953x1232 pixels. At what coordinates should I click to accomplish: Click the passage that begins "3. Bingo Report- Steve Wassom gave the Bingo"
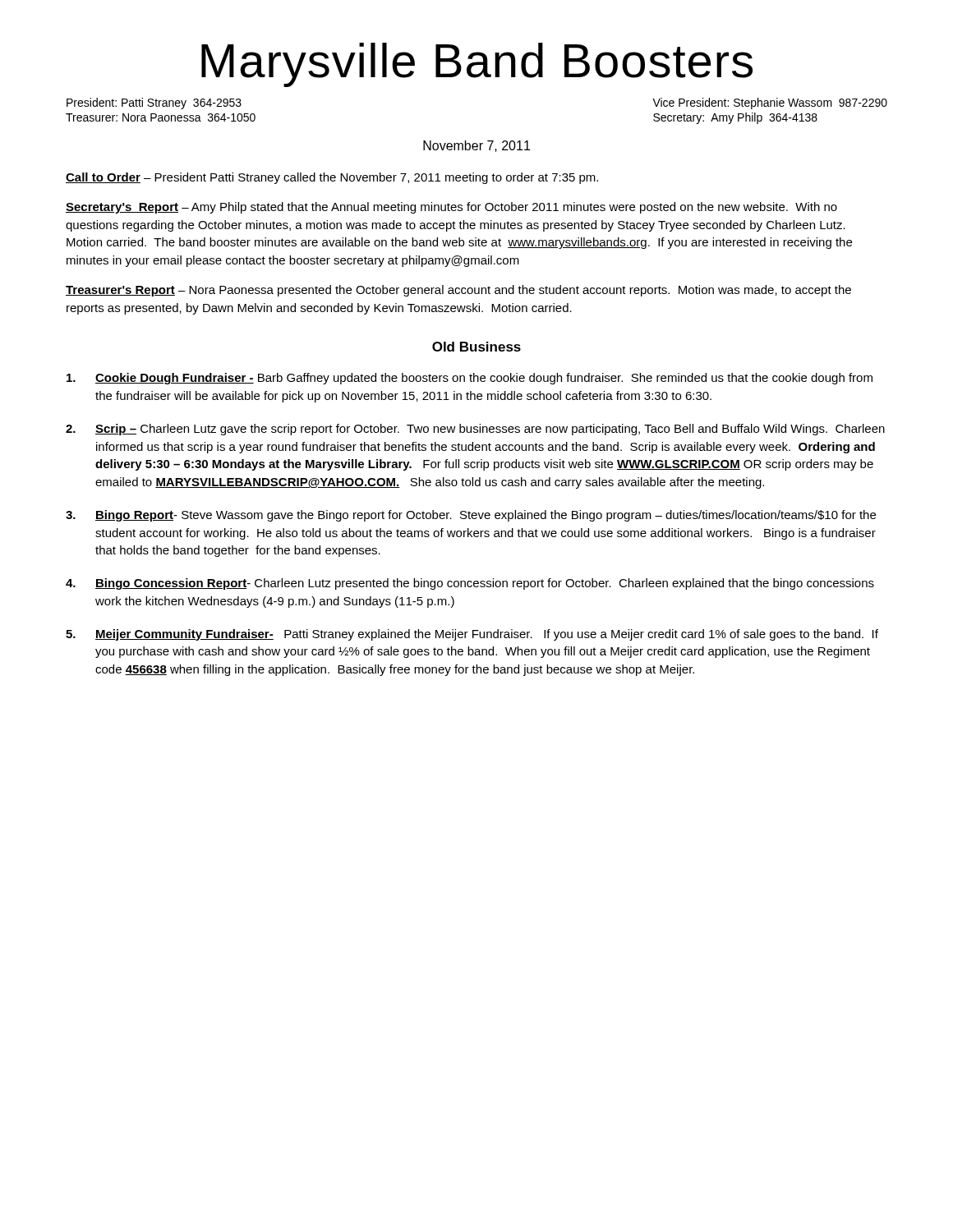[x=476, y=533]
